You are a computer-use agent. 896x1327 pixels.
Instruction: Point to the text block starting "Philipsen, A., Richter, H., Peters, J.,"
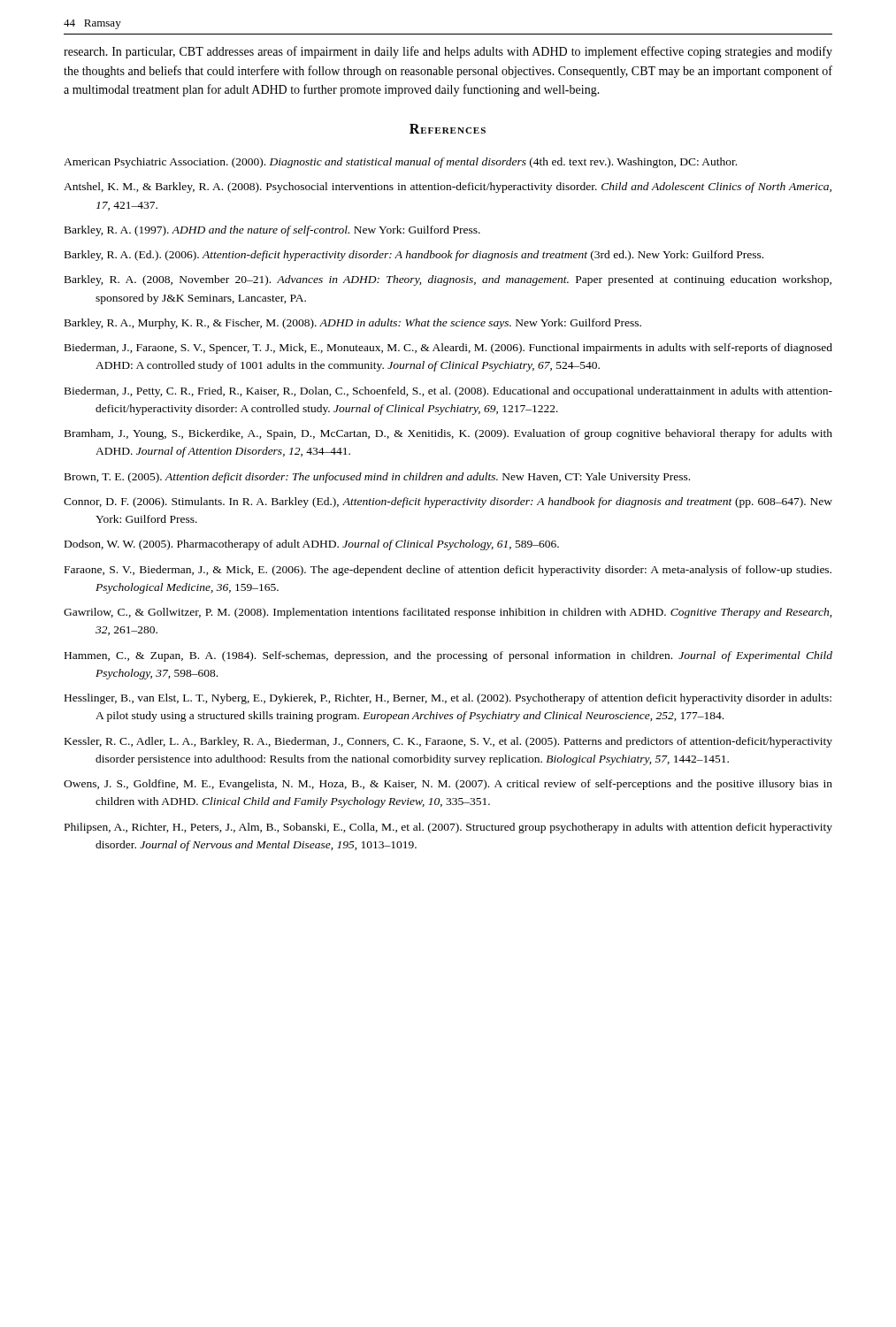pos(448,835)
